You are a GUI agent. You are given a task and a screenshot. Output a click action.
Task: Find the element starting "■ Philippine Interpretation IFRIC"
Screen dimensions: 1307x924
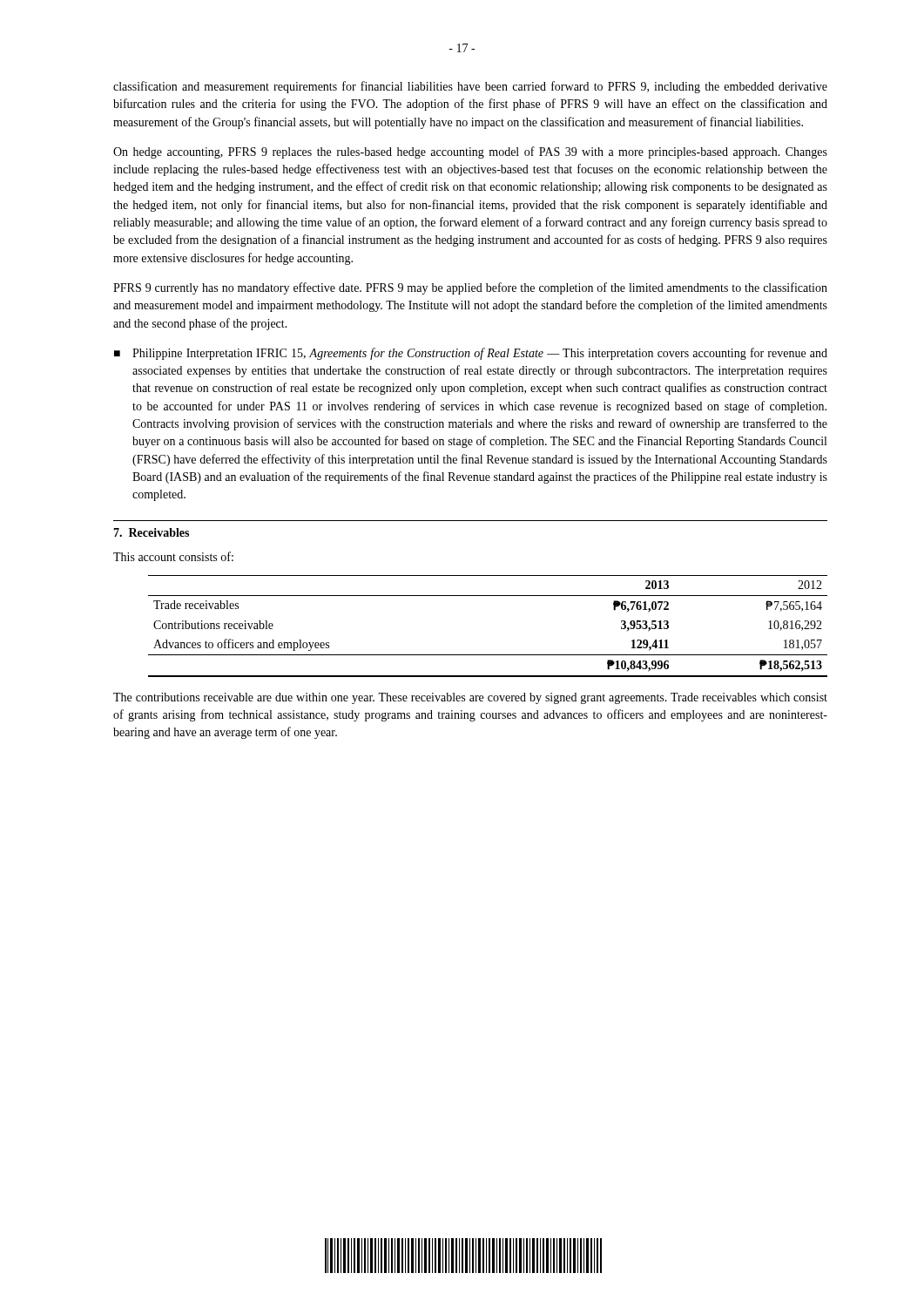coord(470,425)
